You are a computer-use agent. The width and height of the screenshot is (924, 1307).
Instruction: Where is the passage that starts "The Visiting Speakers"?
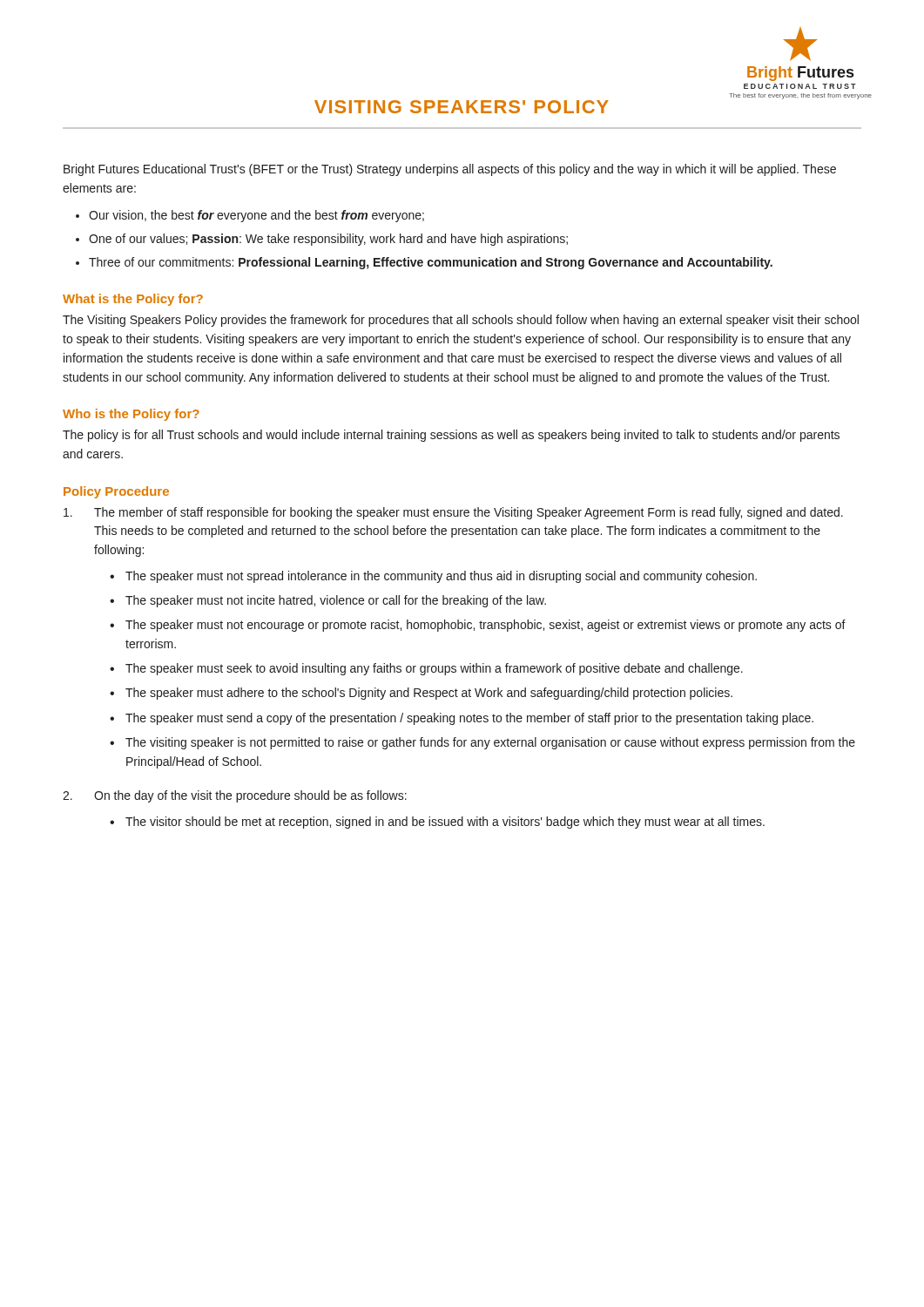tap(461, 349)
